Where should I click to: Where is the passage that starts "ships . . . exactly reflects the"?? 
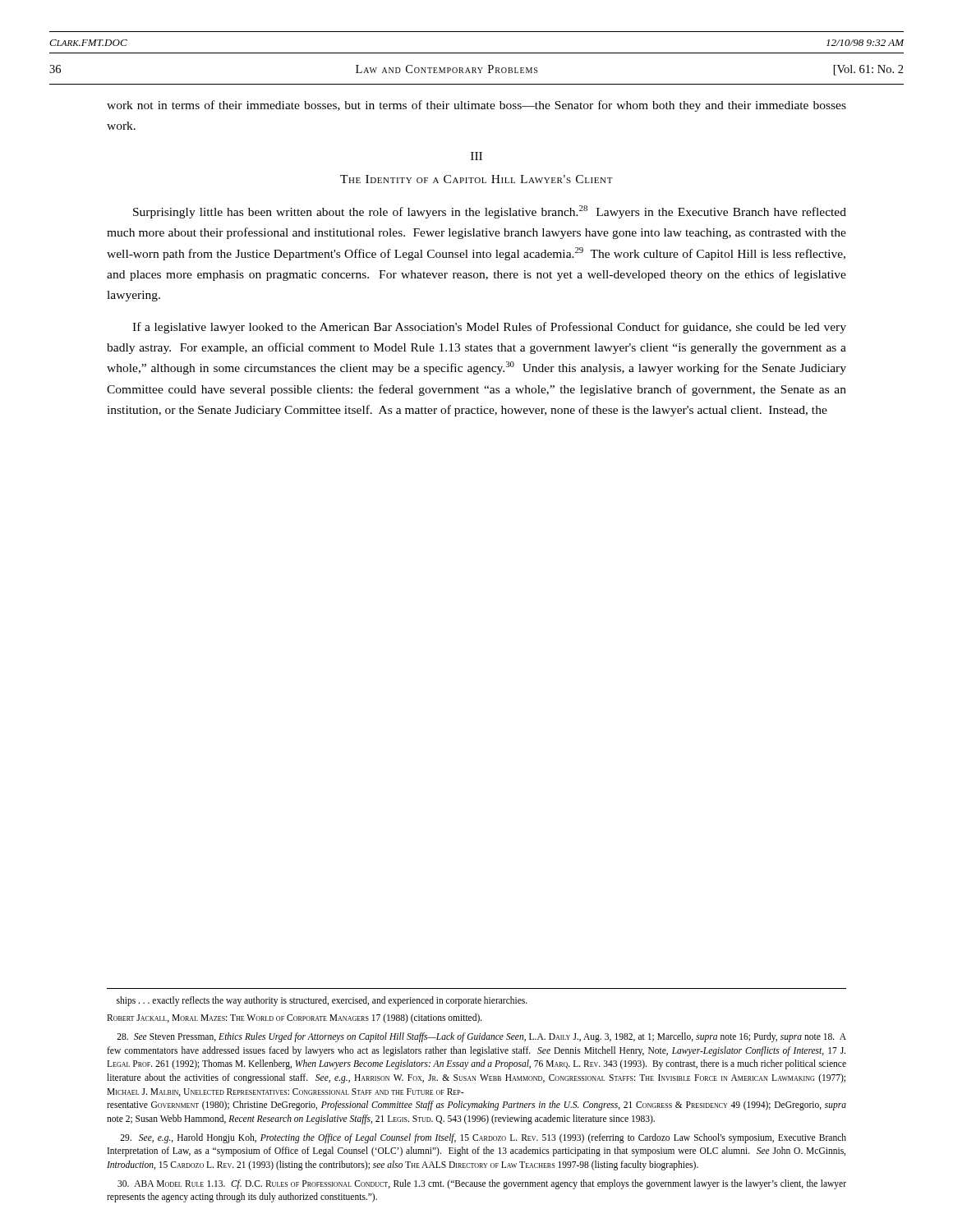pyautogui.click(x=317, y=1000)
